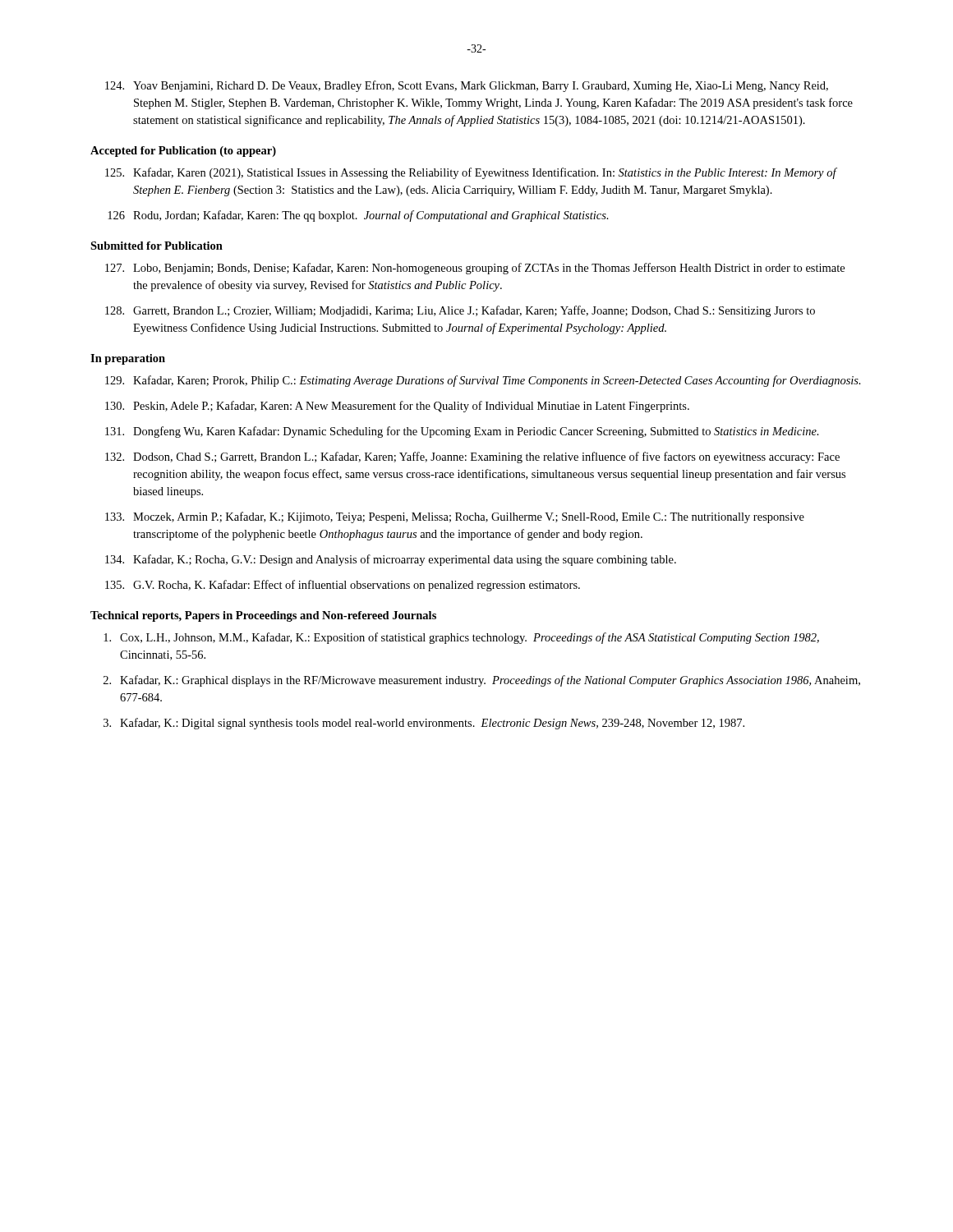Viewport: 953px width, 1232px height.
Task: Where is the passage that starts "2. Kafadar, K.: Graphical displays in the"?
Action: (x=476, y=689)
